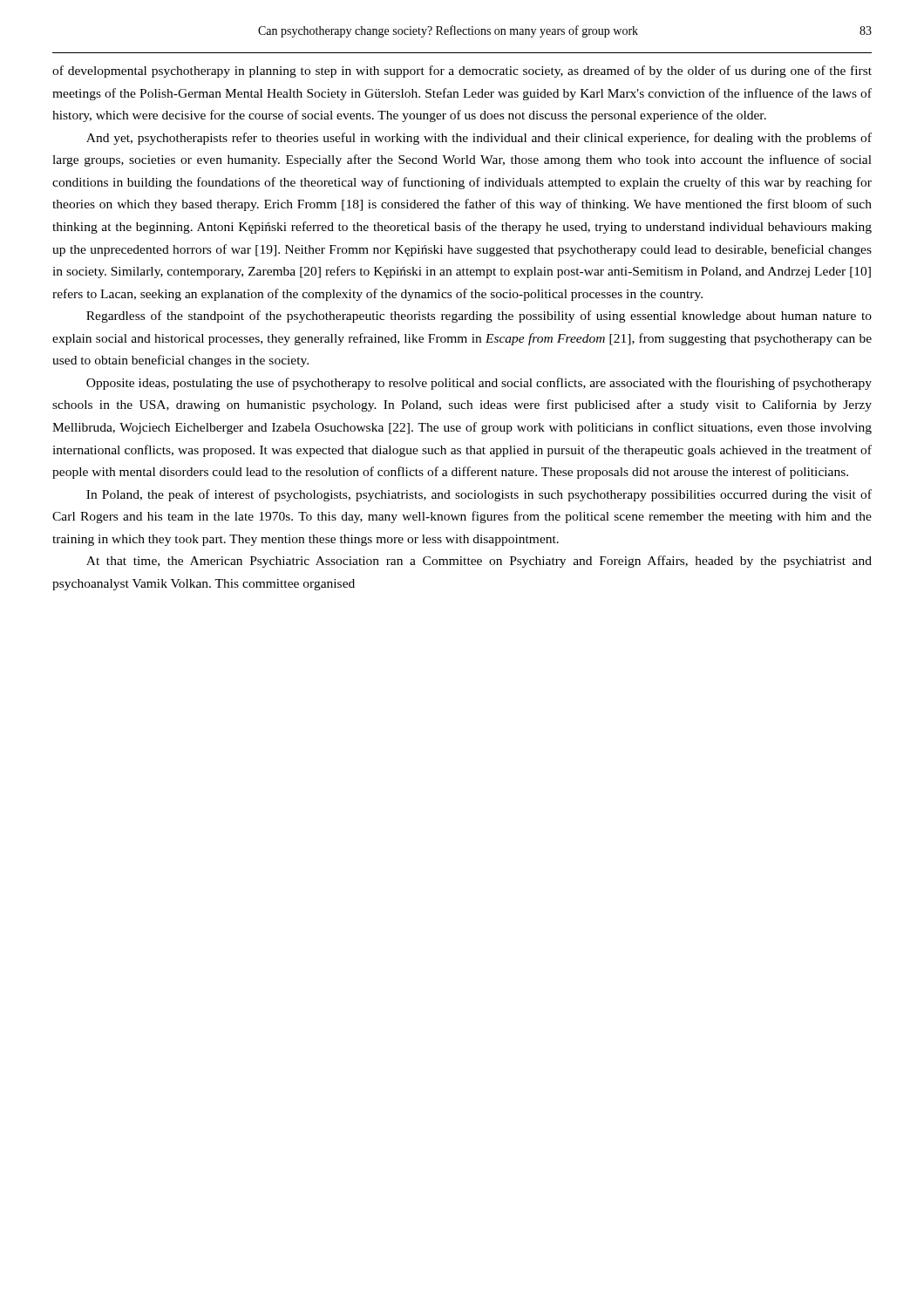Select the passage starting "In Poland, the peak of interest"
The height and width of the screenshot is (1308, 924).
pos(462,516)
